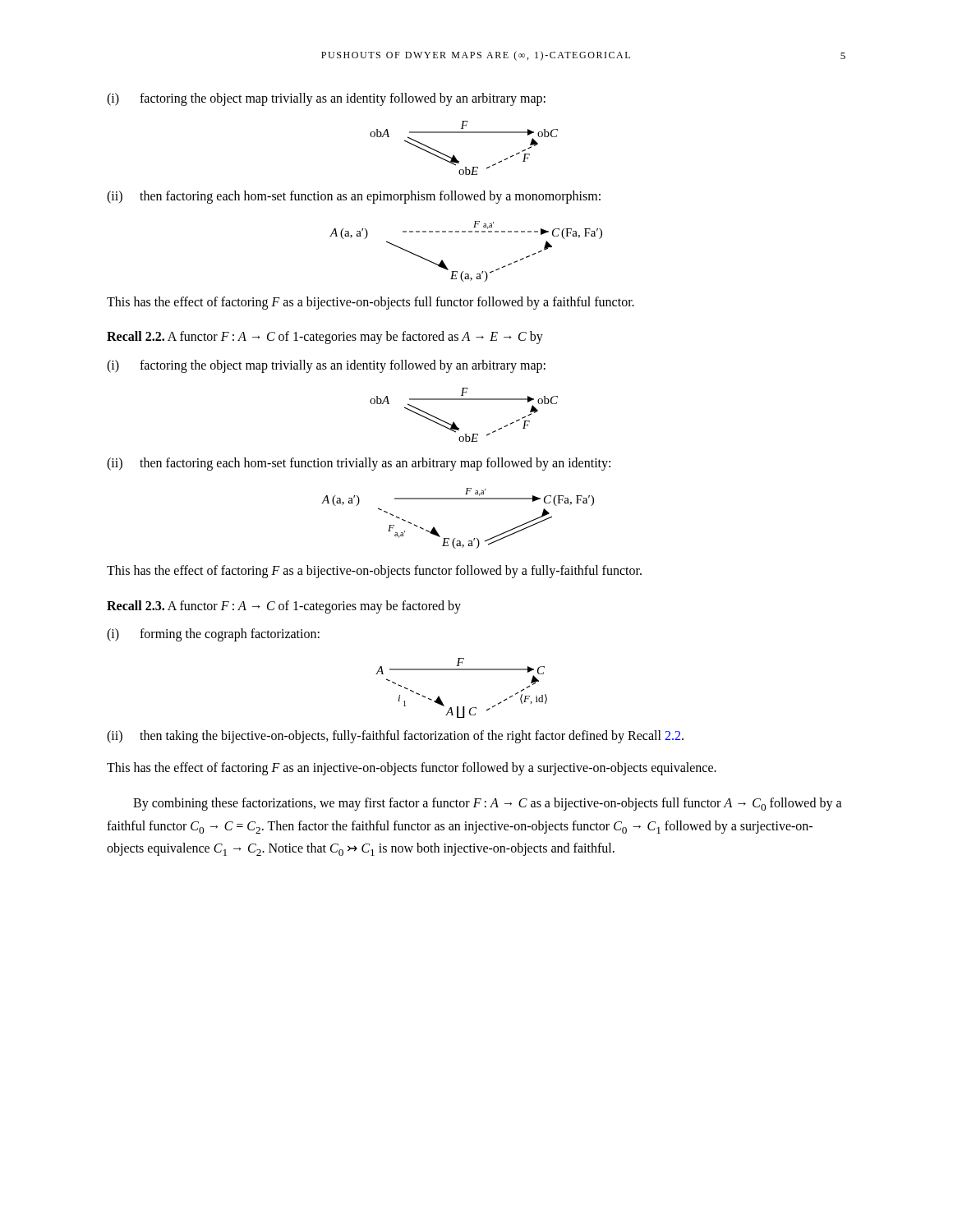Screen dimensions: 1232x953
Task: Select the list item containing "(i) forming the cograph factorization:"
Action: 214,635
